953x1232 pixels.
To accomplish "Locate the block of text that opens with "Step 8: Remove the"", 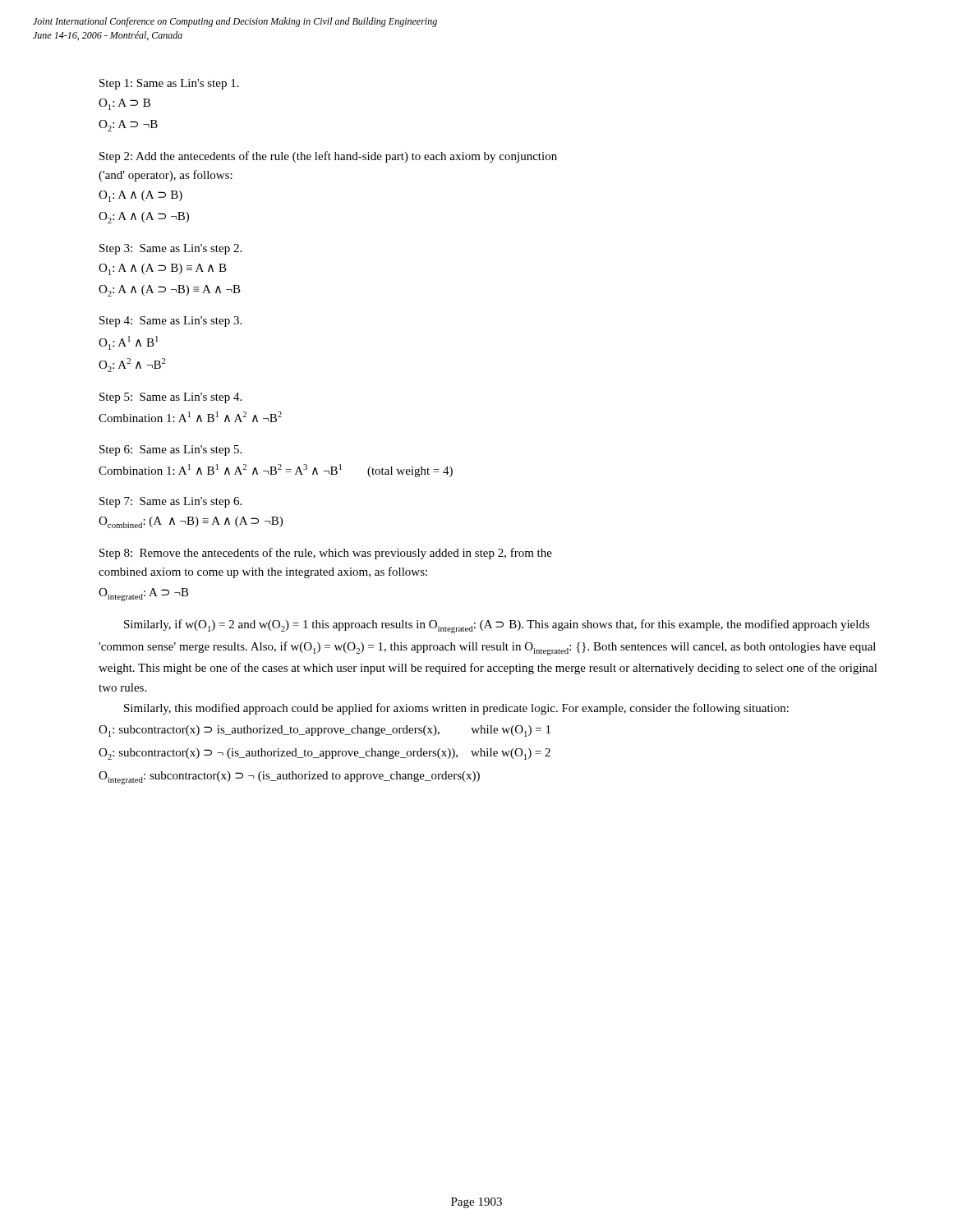I will (326, 554).
